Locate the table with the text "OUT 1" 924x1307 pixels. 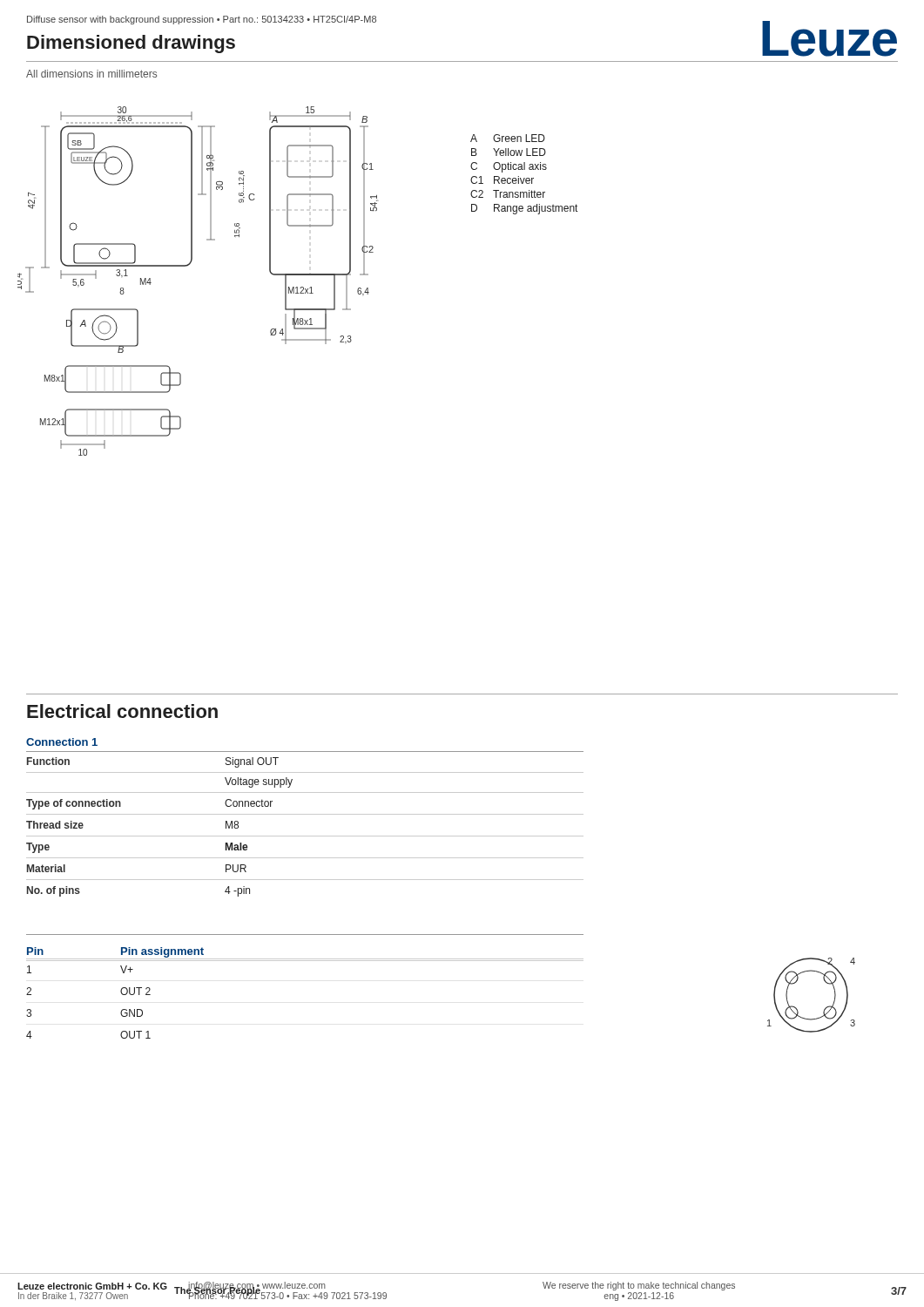305,1002
